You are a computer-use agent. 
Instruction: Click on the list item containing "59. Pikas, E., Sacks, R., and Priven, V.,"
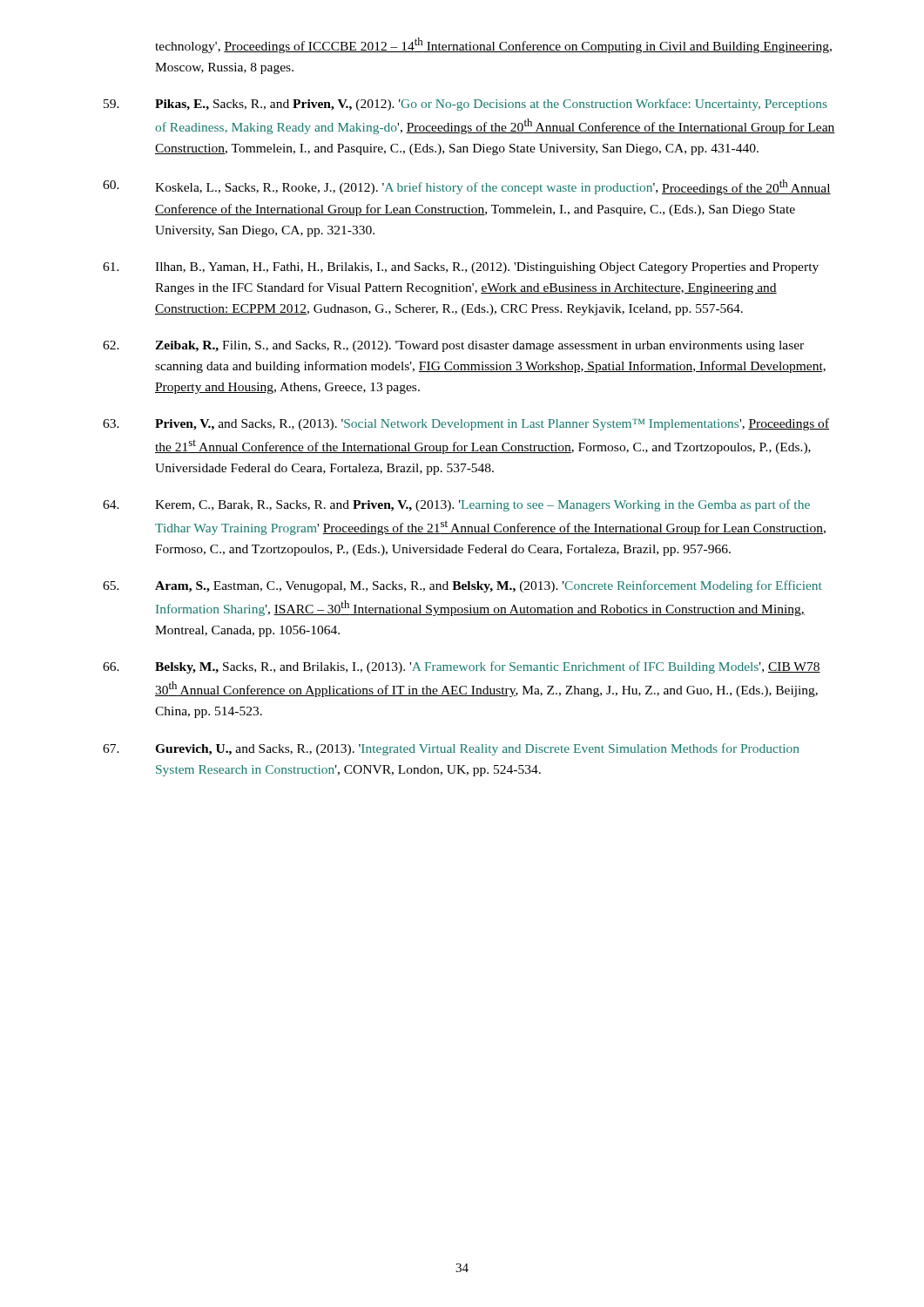[470, 126]
